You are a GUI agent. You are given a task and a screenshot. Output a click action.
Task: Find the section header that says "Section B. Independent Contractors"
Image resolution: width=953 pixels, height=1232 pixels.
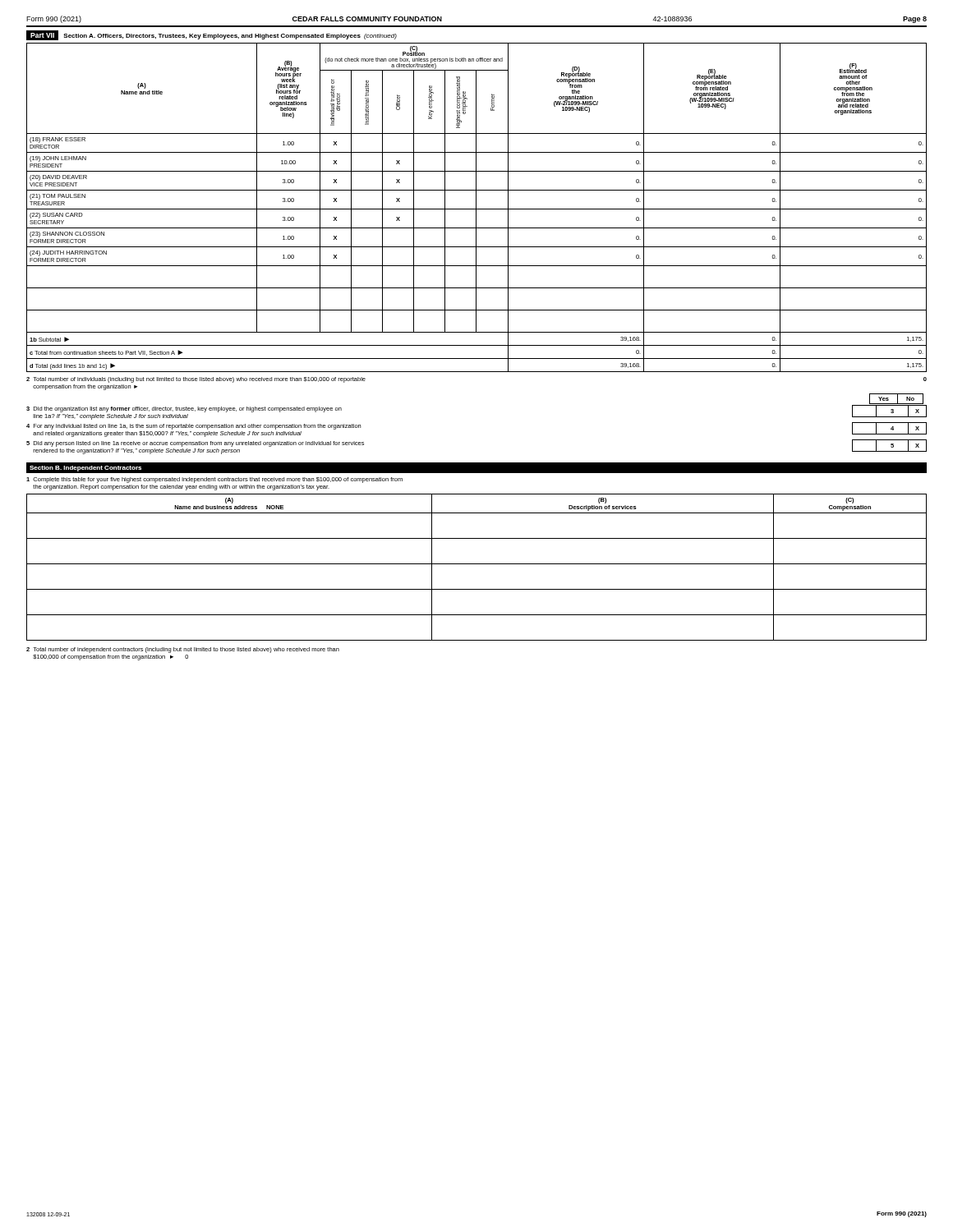86,468
